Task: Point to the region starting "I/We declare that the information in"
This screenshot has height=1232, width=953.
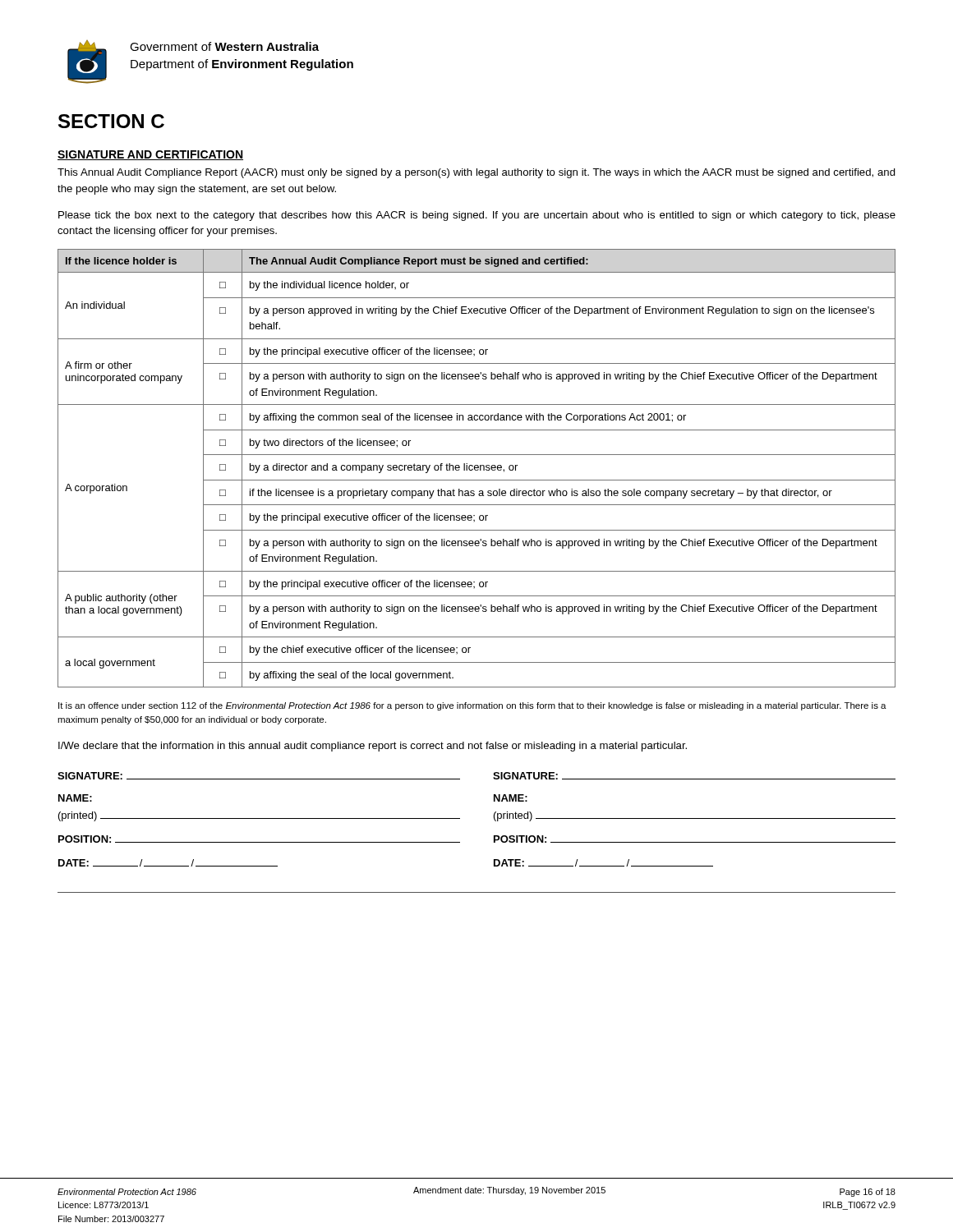Action: 373,745
